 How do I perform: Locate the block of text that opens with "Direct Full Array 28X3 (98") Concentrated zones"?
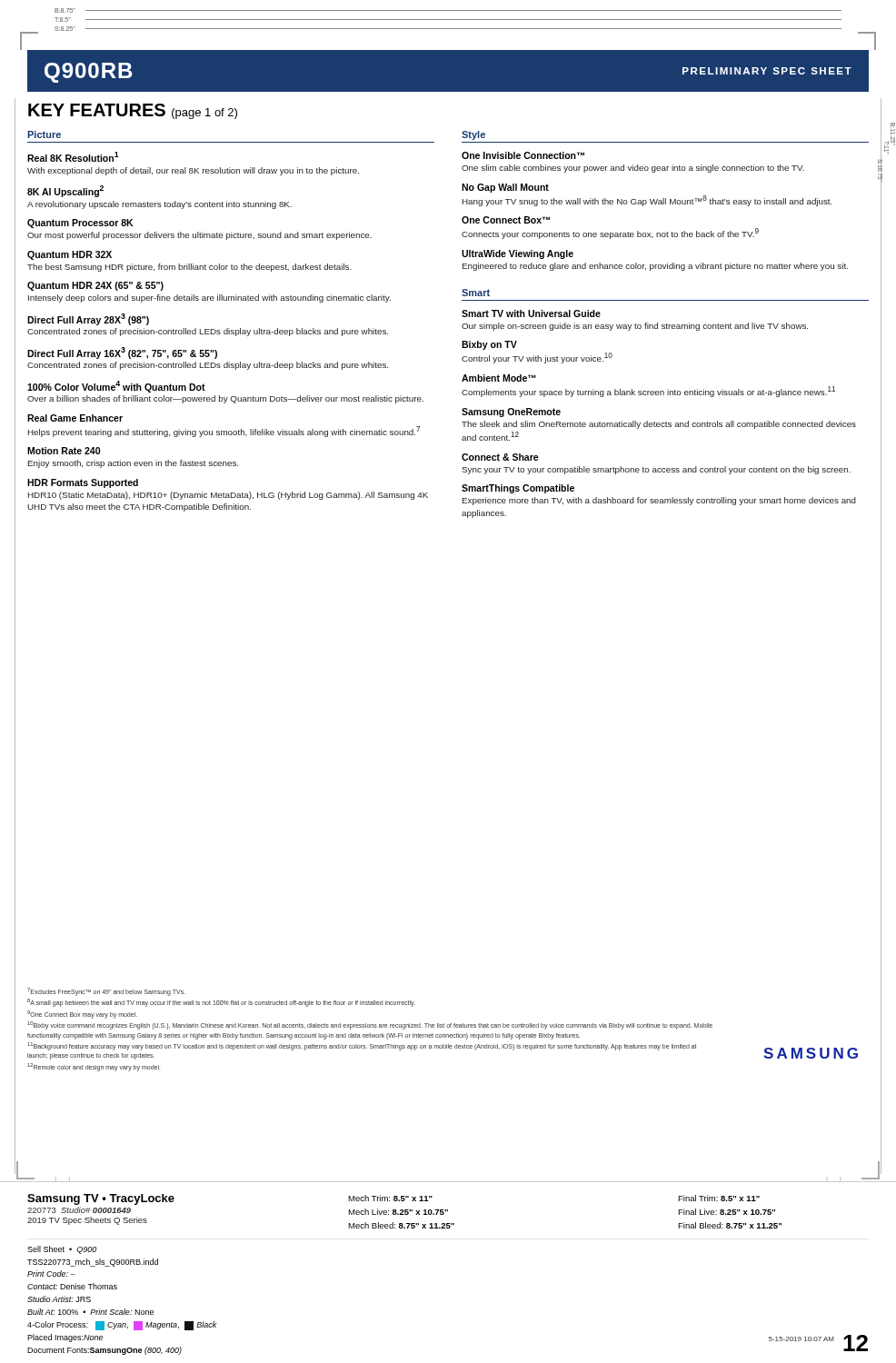(231, 324)
